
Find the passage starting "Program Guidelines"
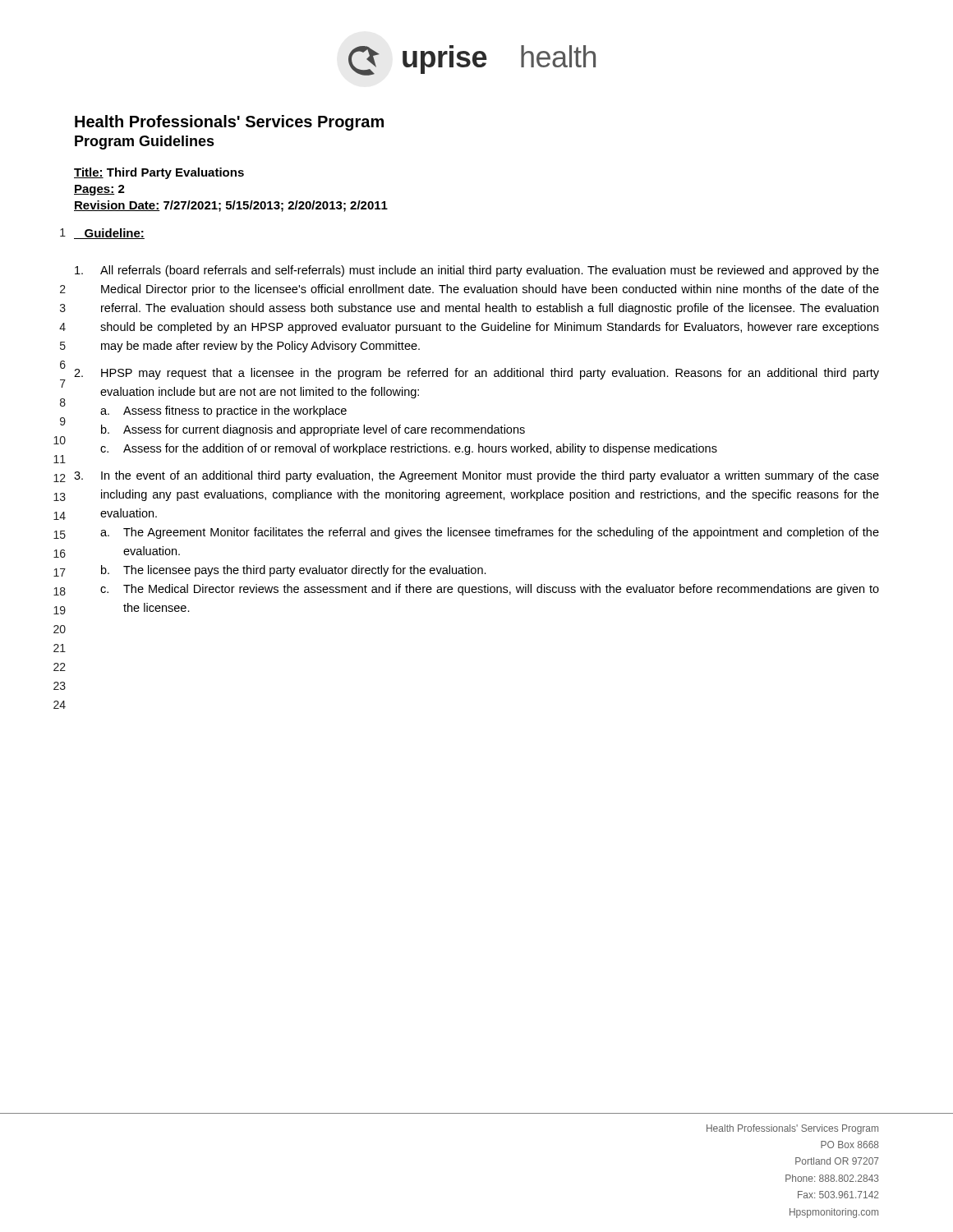(144, 141)
